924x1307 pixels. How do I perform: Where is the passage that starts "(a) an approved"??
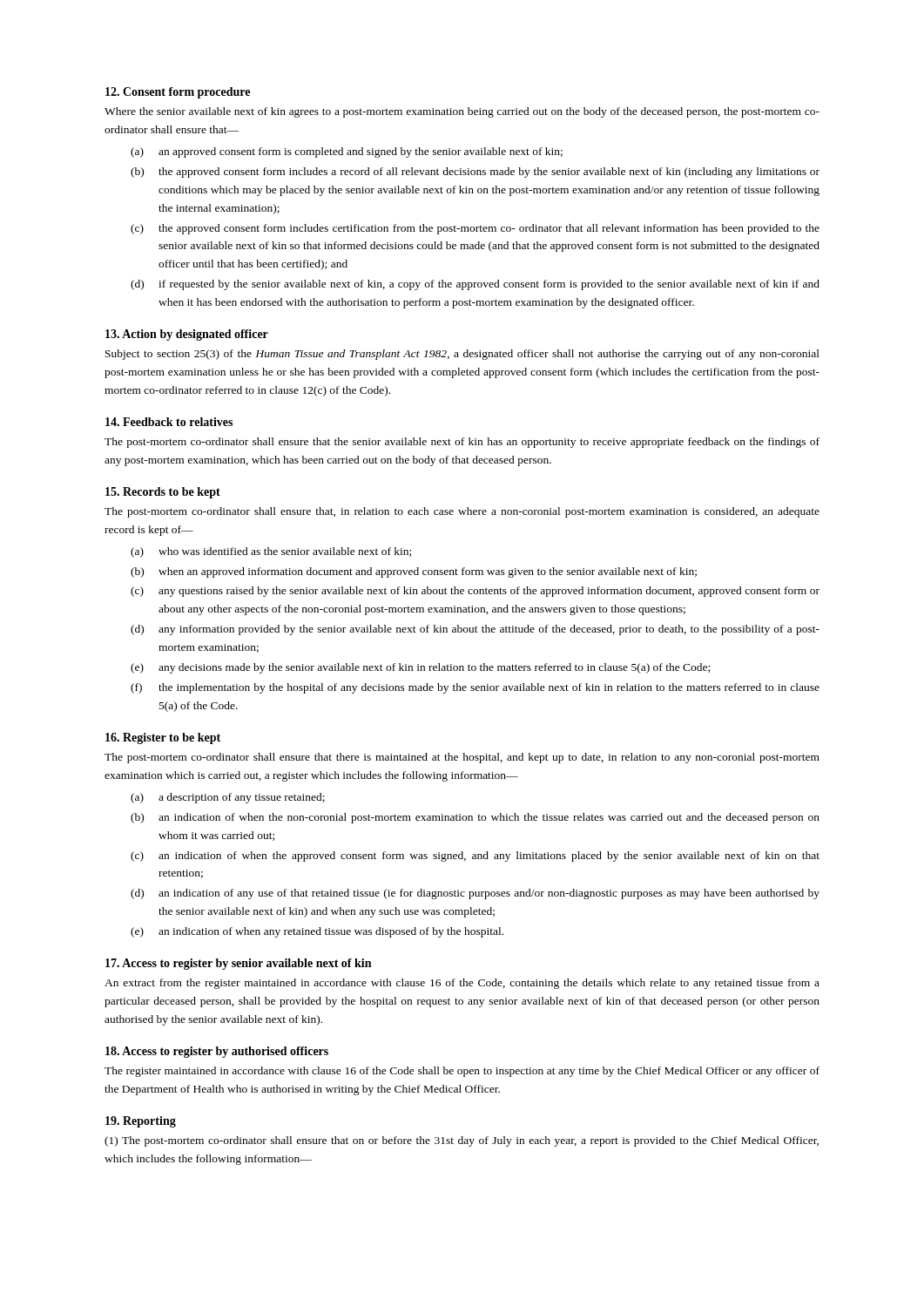pyautogui.click(x=475, y=152)
